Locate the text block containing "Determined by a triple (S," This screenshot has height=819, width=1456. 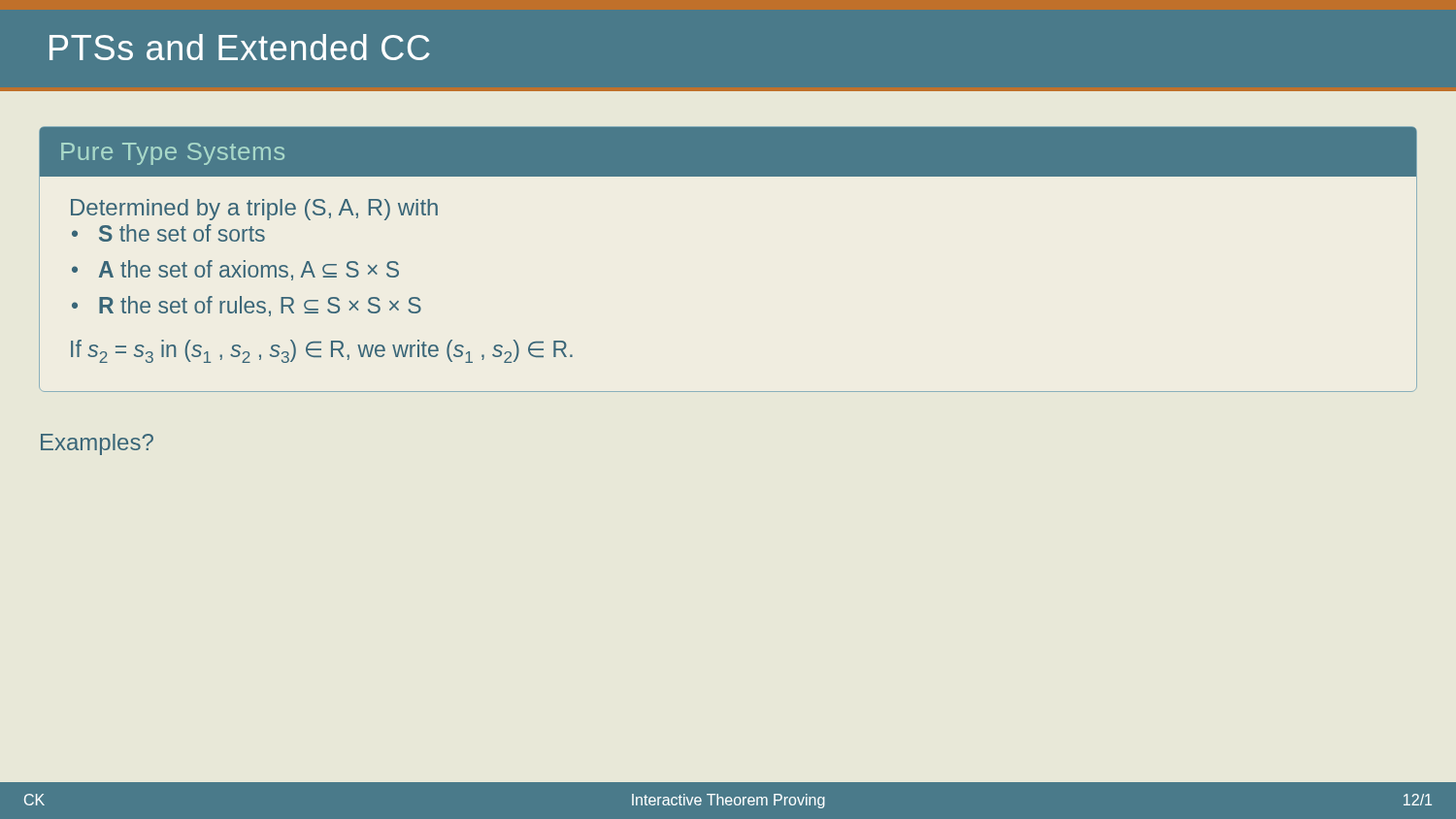[254, 207]
